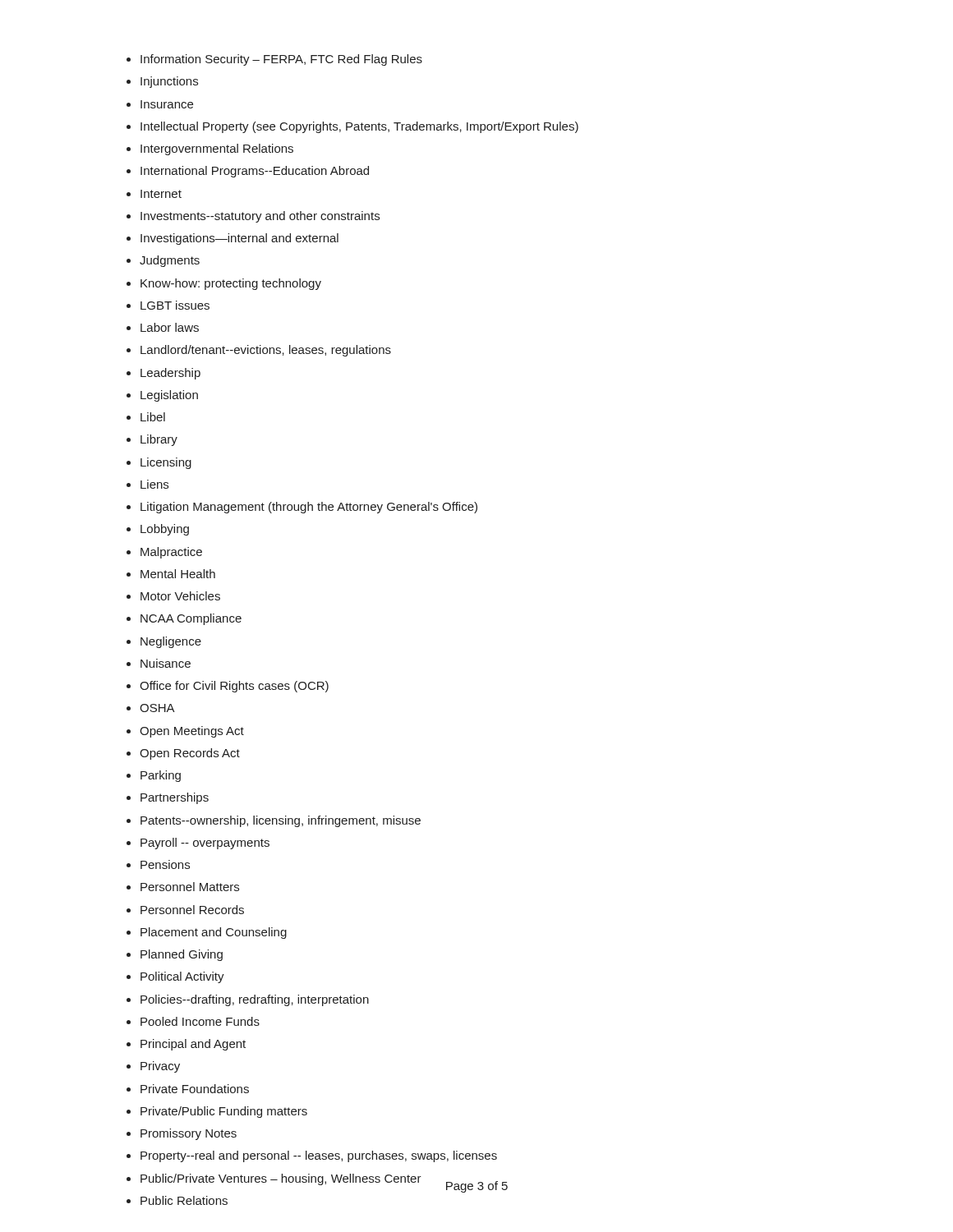Point to the text starting "Information Security –"
The height and width of the screenshot is (1232, 953).
(281, 59)
